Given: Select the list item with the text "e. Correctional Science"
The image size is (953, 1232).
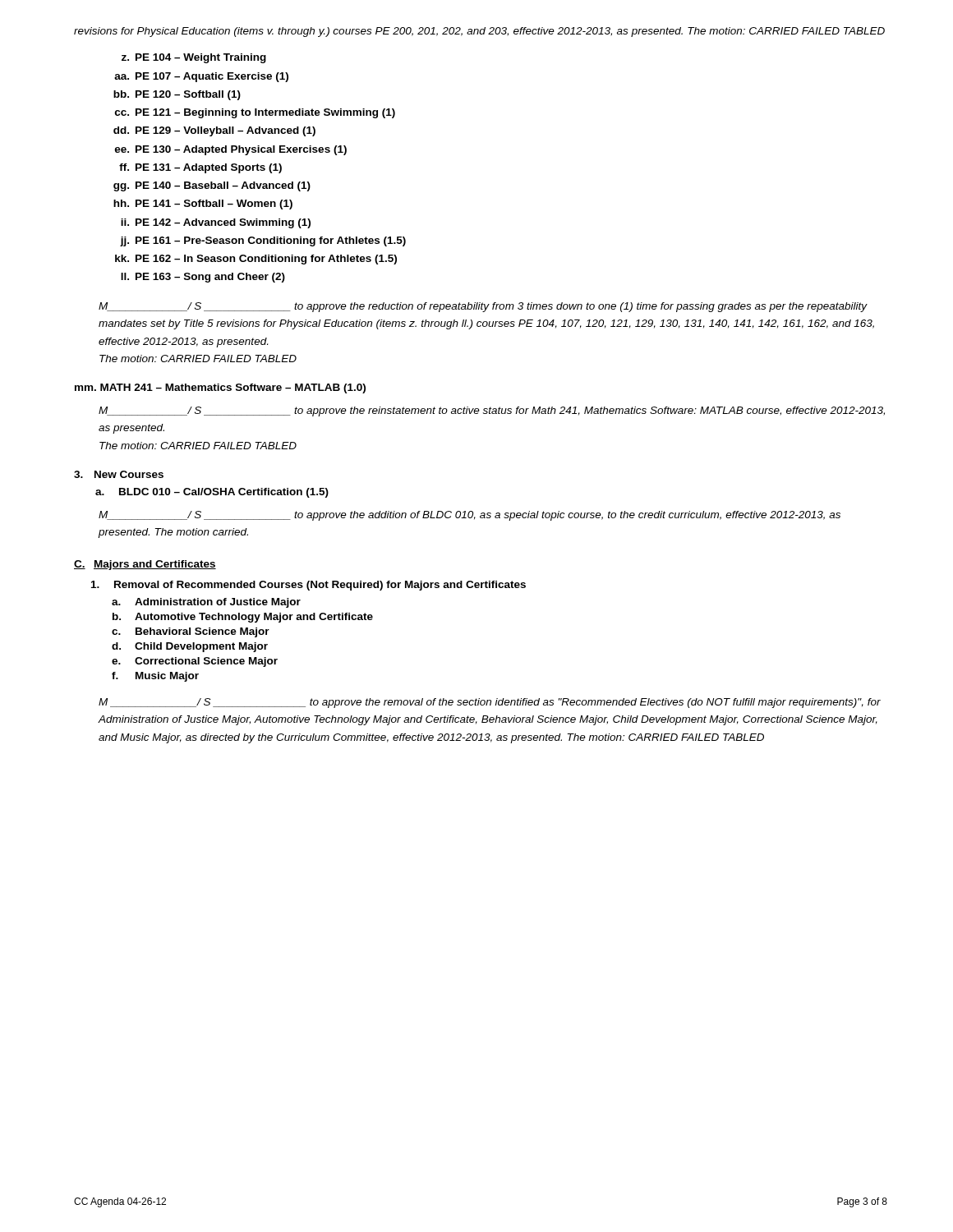Looking at the screenshot, I should pos(195,661).
